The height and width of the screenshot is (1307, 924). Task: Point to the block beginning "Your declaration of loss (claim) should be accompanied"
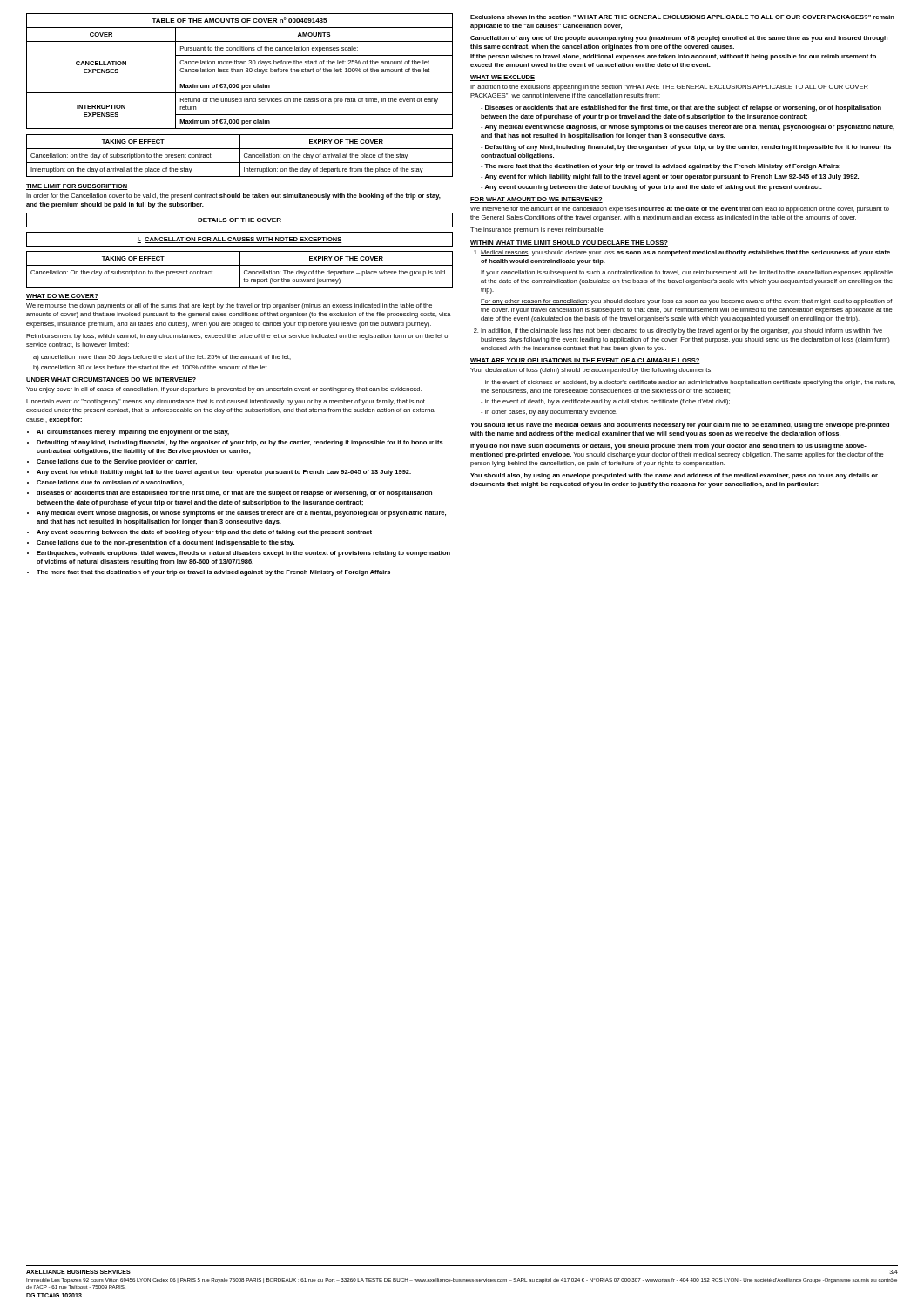tap(684, 370)
